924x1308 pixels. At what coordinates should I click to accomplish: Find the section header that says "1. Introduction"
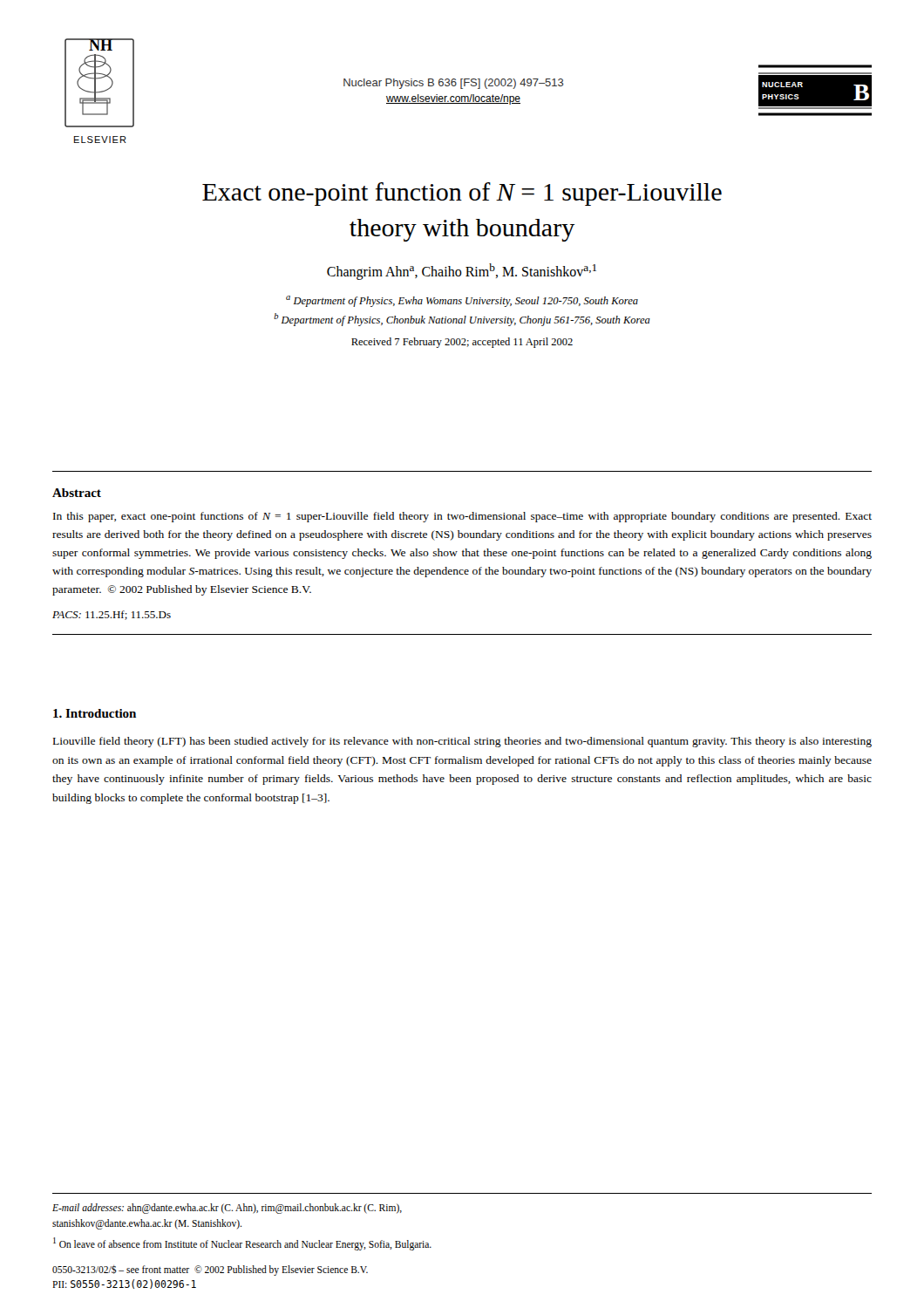tap(94, 713)
